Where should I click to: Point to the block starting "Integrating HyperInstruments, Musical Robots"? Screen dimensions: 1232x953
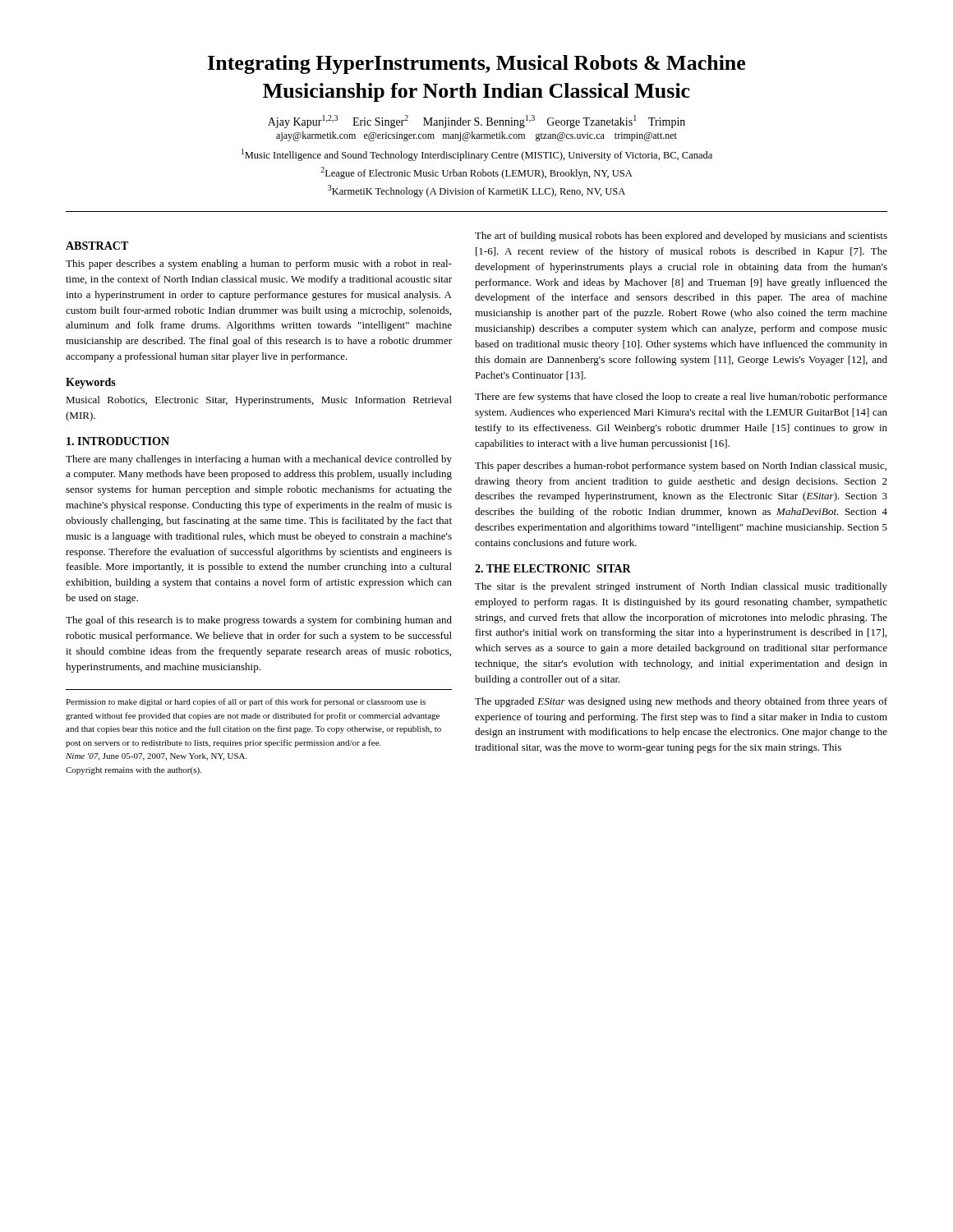click(476, 77)
